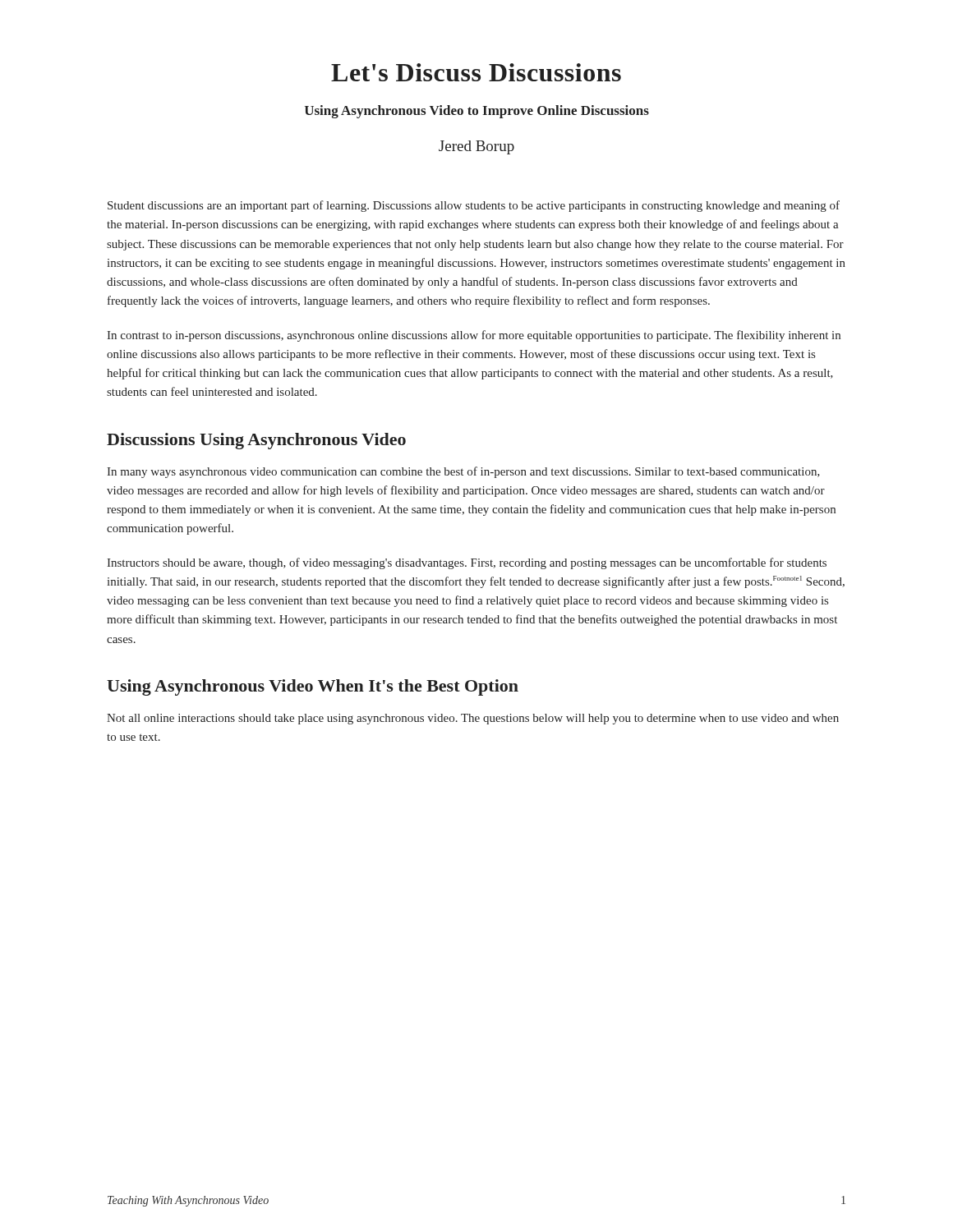Locate the text block containing "Instructors should be aware, though, of video"
Image resolution: width=953 pixels, height=1232 pixels.
coord(476,601)
